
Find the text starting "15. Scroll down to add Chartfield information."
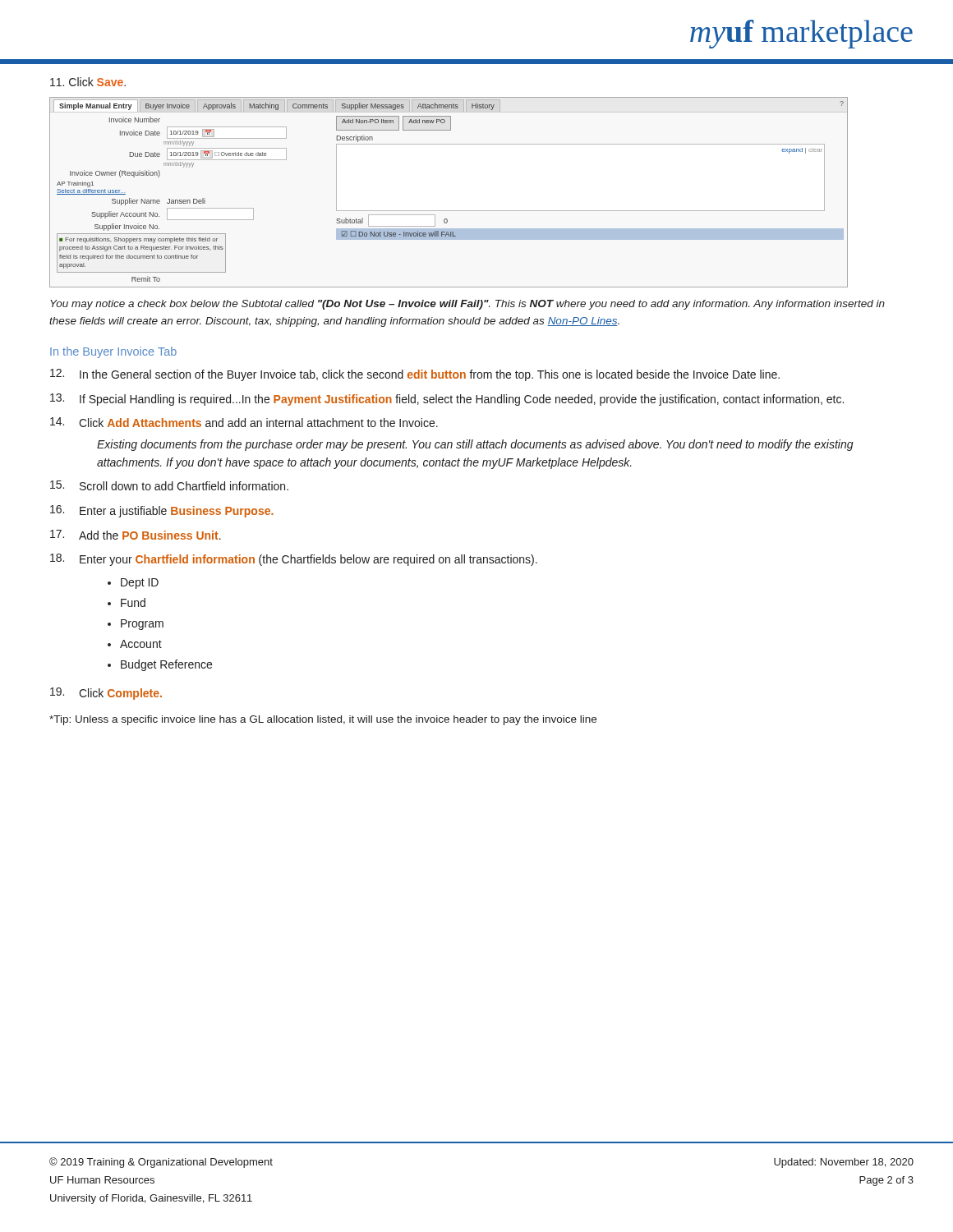169,485
